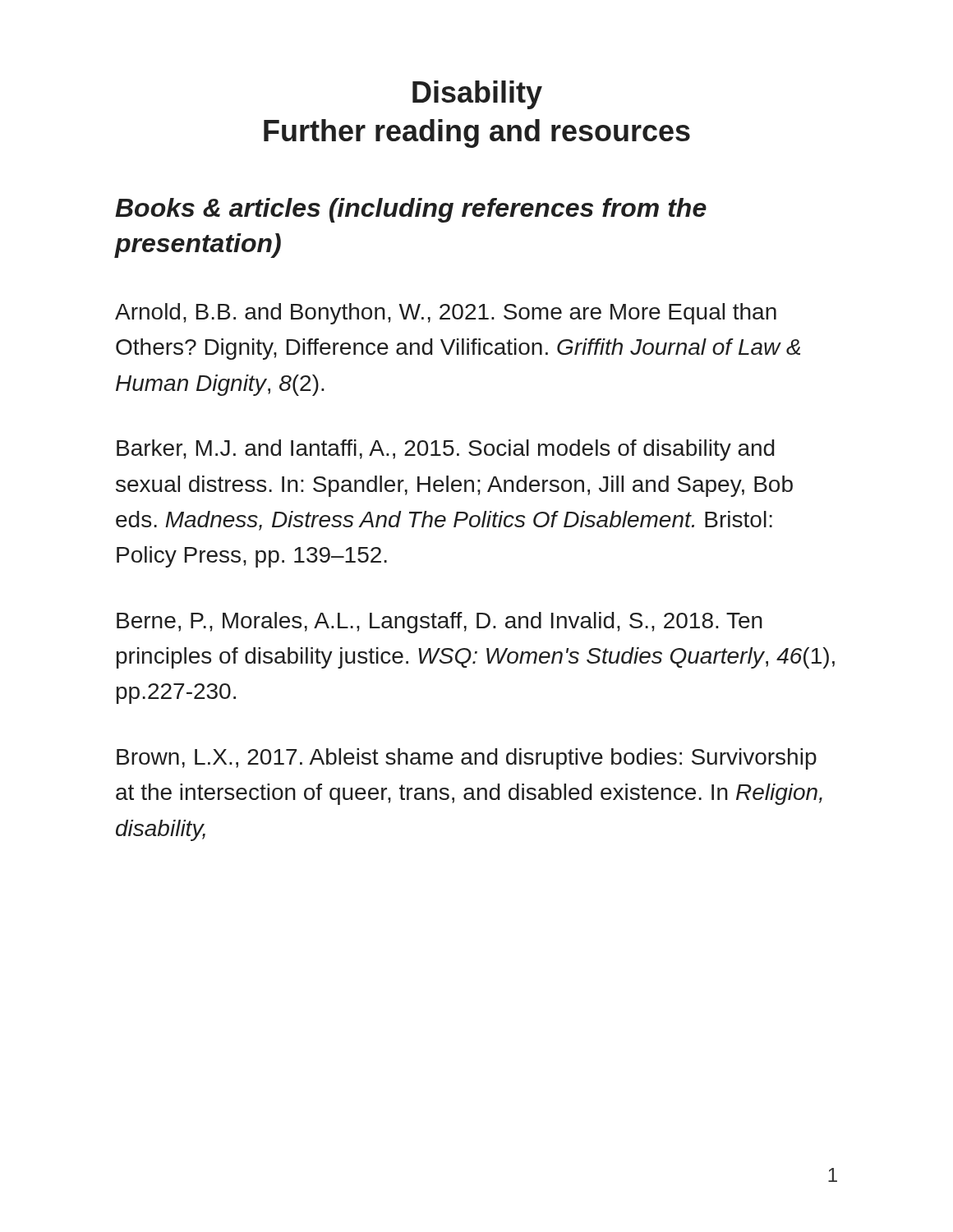This screenshot has height=1232, width=953.
Task: Select the text block containing "Barker, M.J. and Iantaffi, A.,"
Action: point(454,502)
